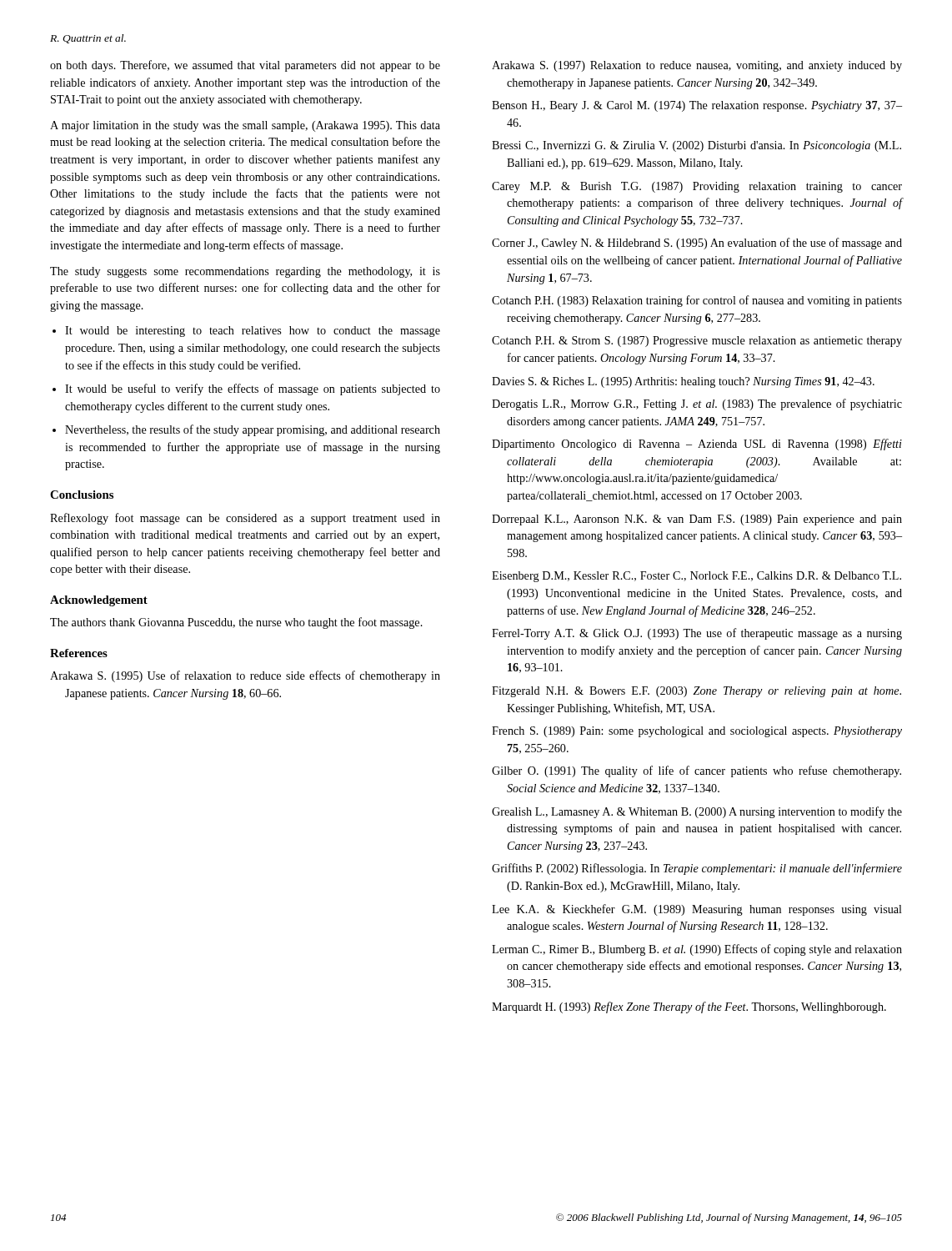The width and height of the screenshot is (952, 1251).
Task: Locate the text block that reads "Dorrepaal K.L., Aaronson N.K."
Action: [697, 536]
